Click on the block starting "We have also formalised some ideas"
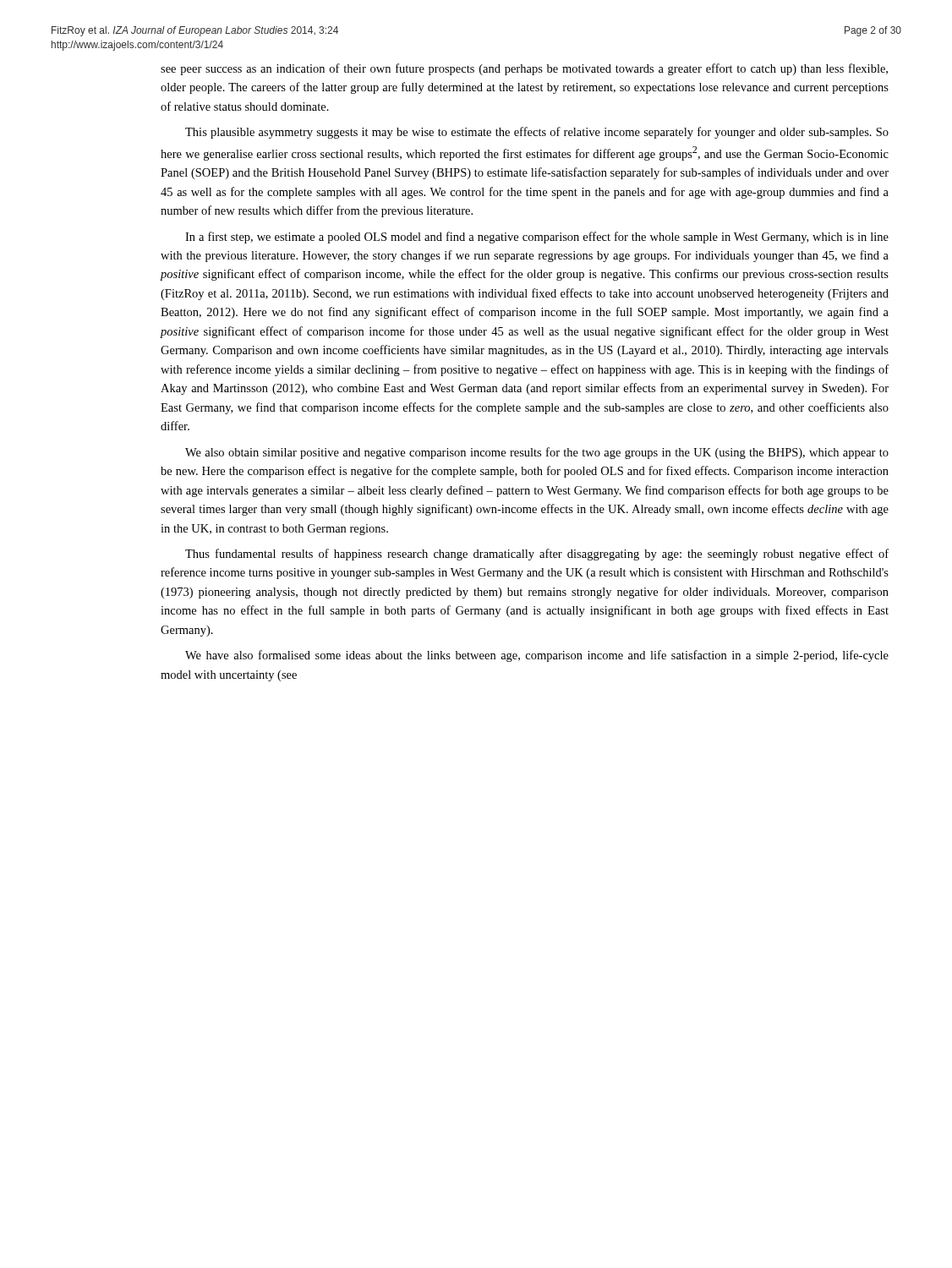952x1268 pixels. pos(525,665)
